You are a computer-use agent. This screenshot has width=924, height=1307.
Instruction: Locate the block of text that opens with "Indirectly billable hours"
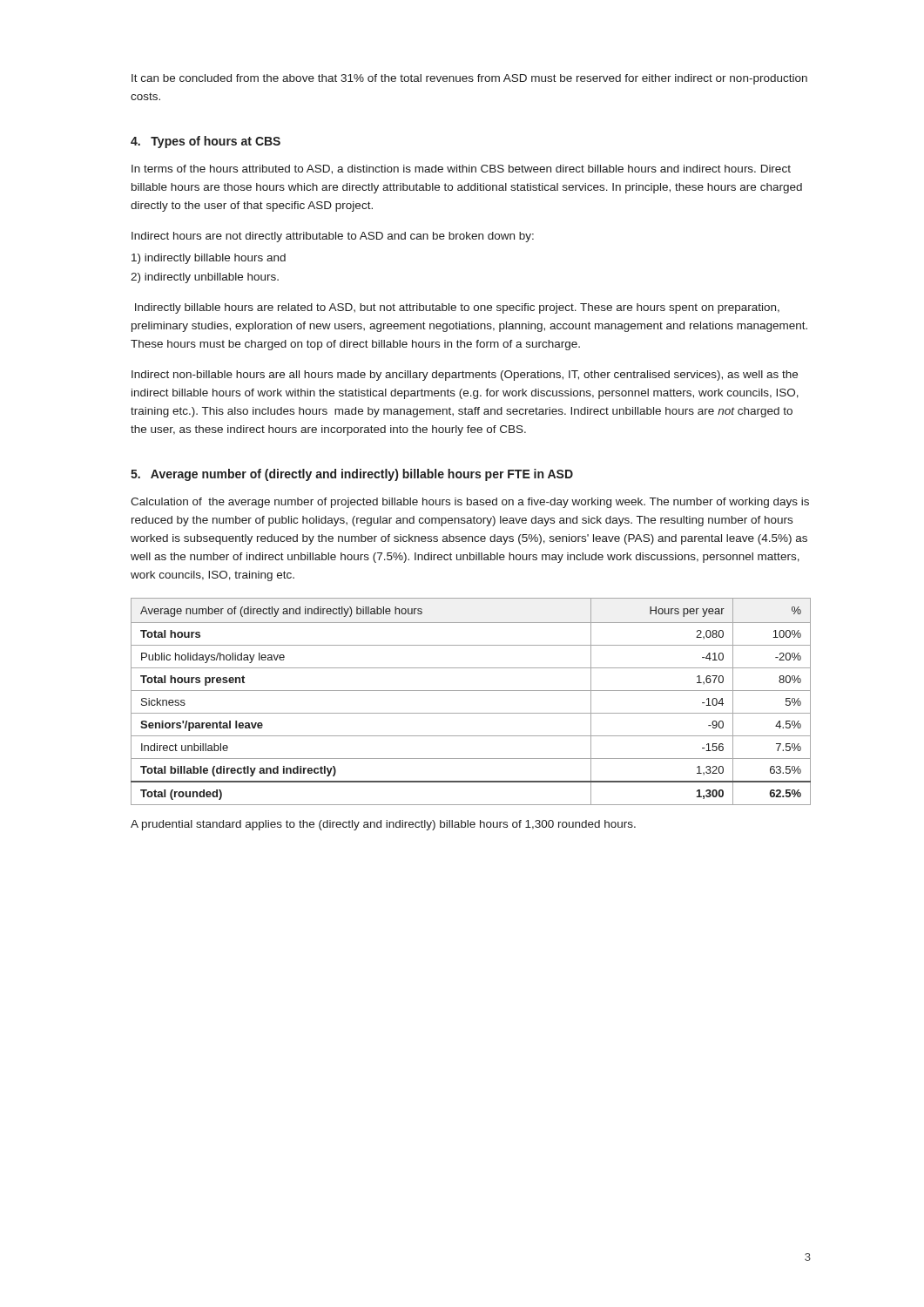tap(470, 326)
